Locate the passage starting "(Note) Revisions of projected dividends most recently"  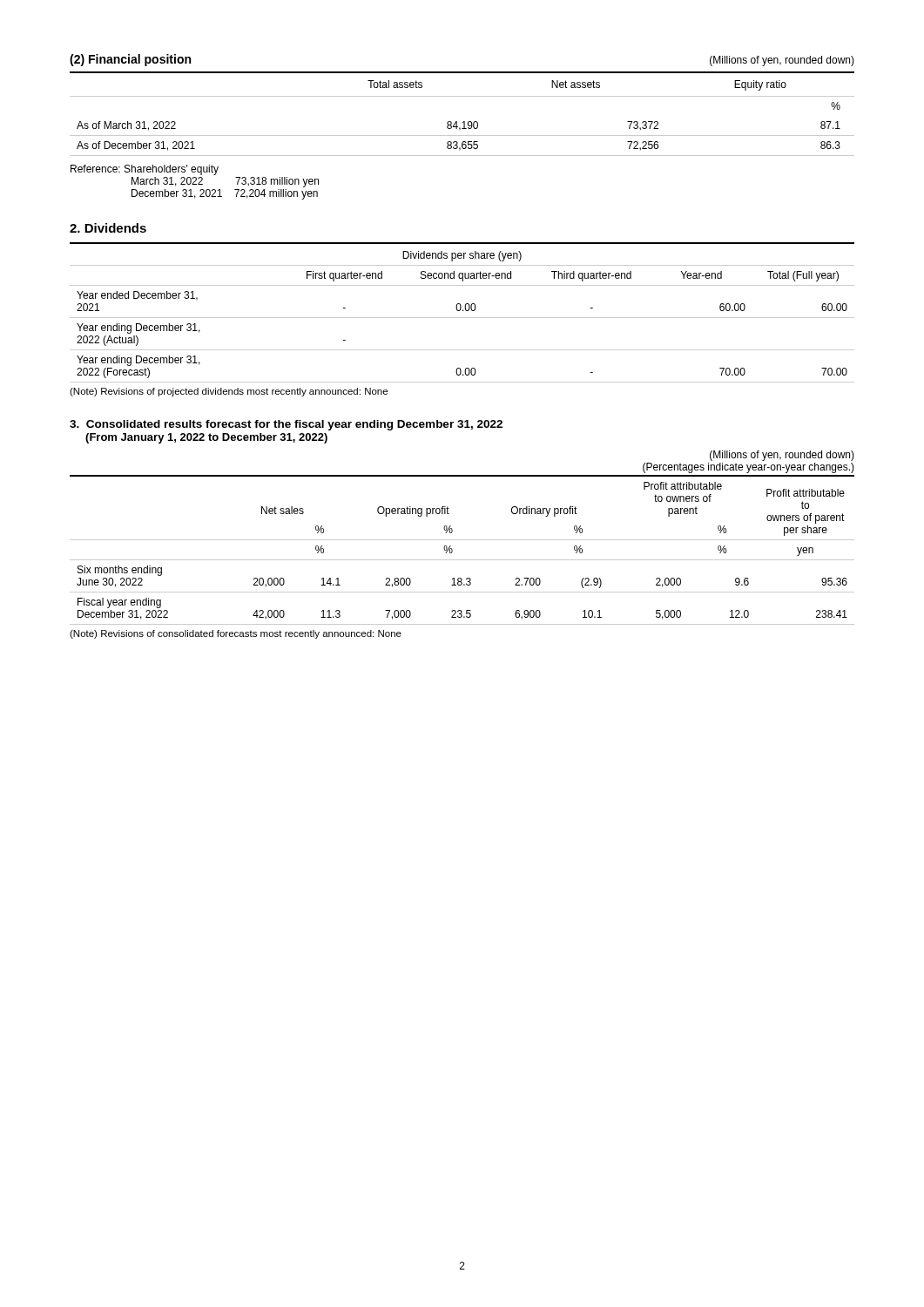tap(229, 391)
